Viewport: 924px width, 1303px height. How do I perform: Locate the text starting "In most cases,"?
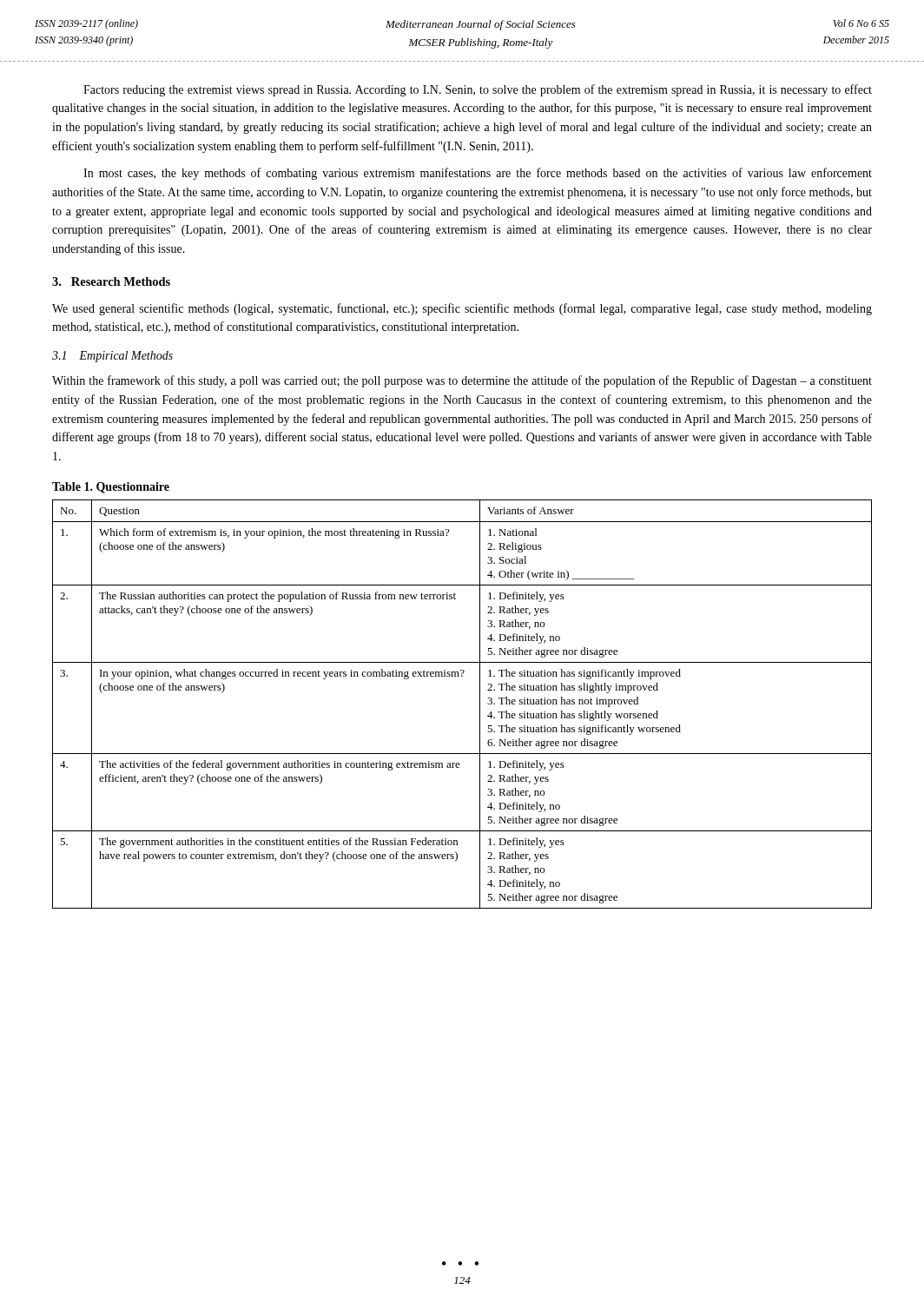coord(462,212)
